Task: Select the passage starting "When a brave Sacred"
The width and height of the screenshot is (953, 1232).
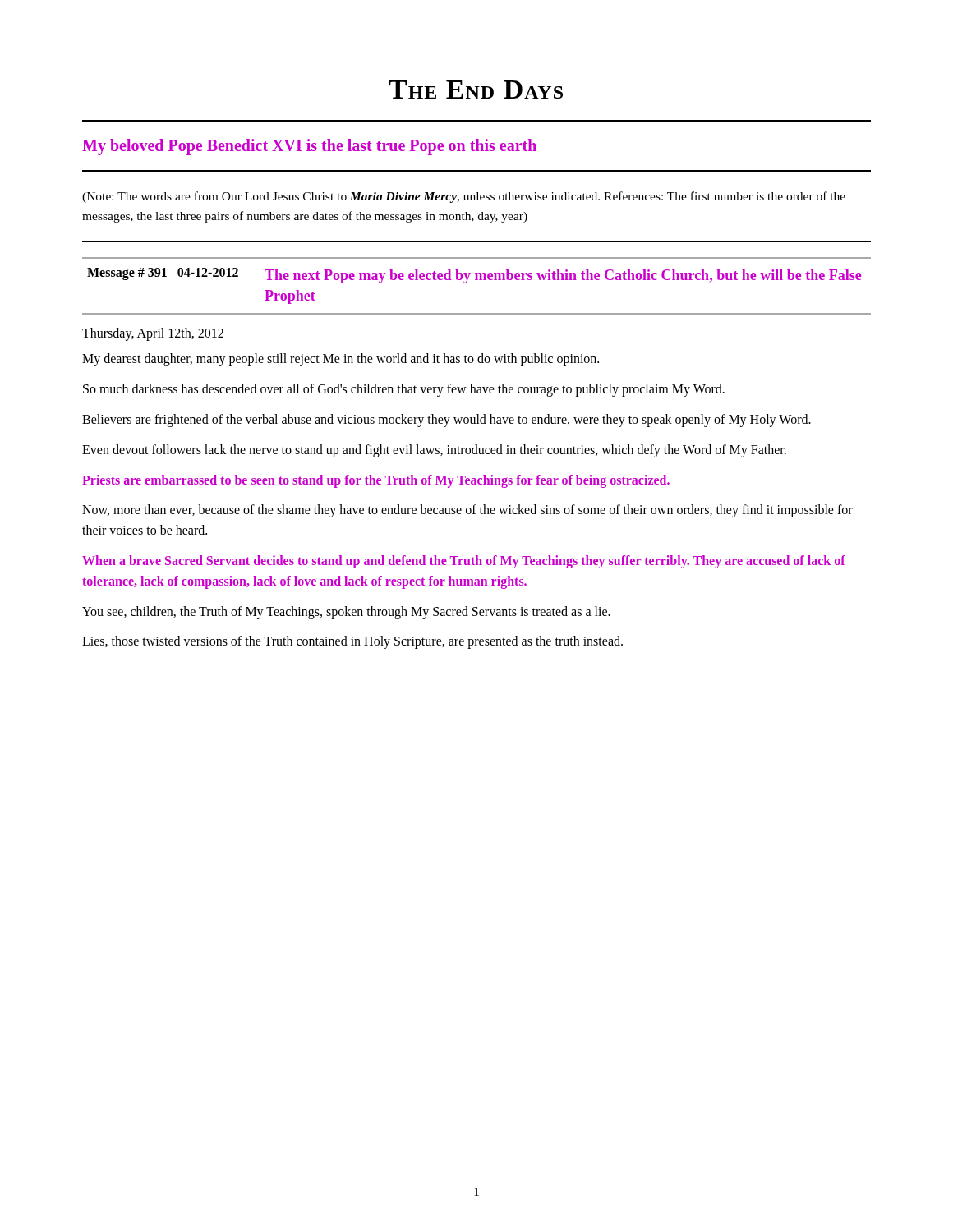Action: pyautogui.click(x=464, y=571)
